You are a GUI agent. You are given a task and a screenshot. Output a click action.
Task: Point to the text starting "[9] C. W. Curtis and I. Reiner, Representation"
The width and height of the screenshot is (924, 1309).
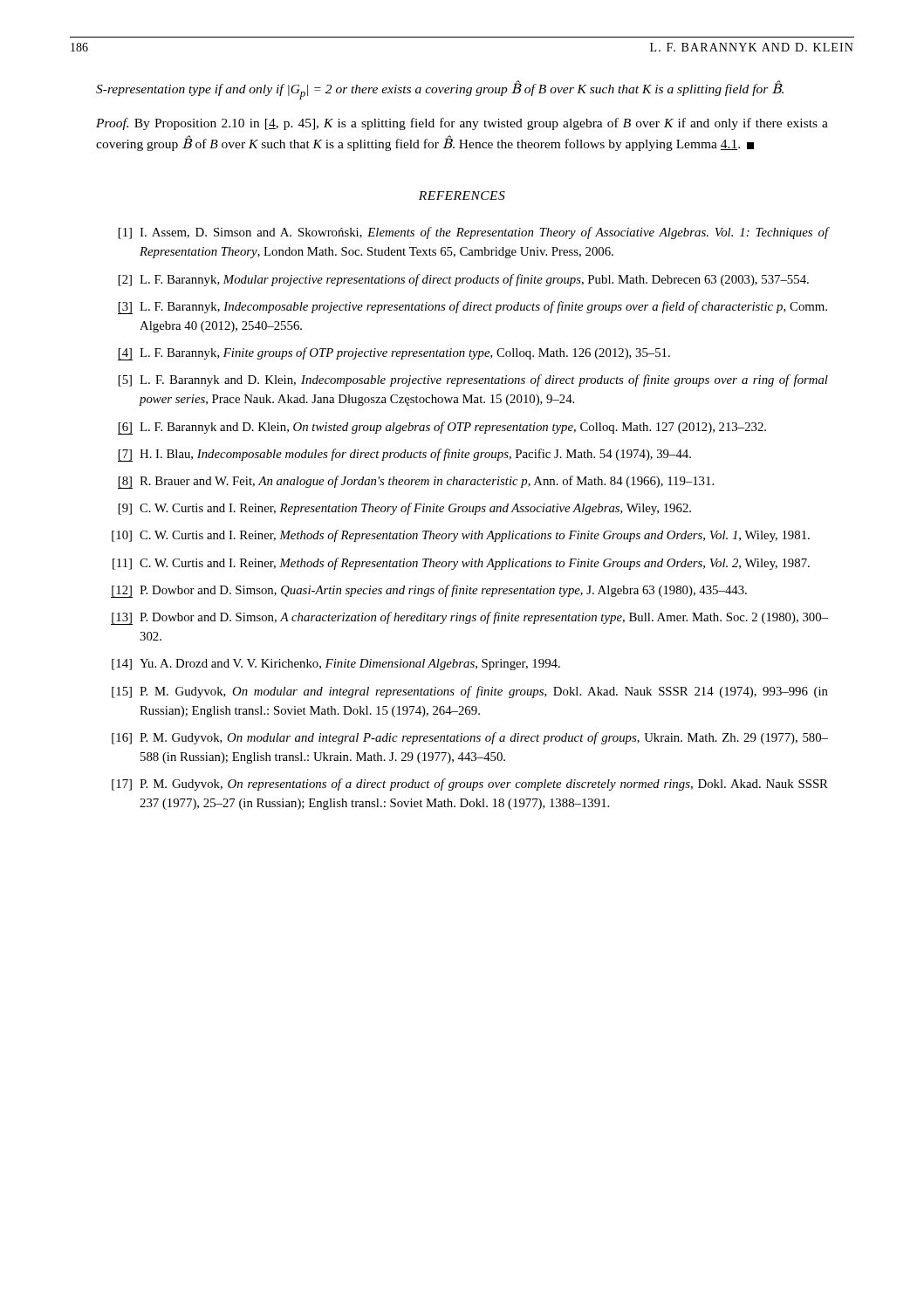tap(462, 508)
